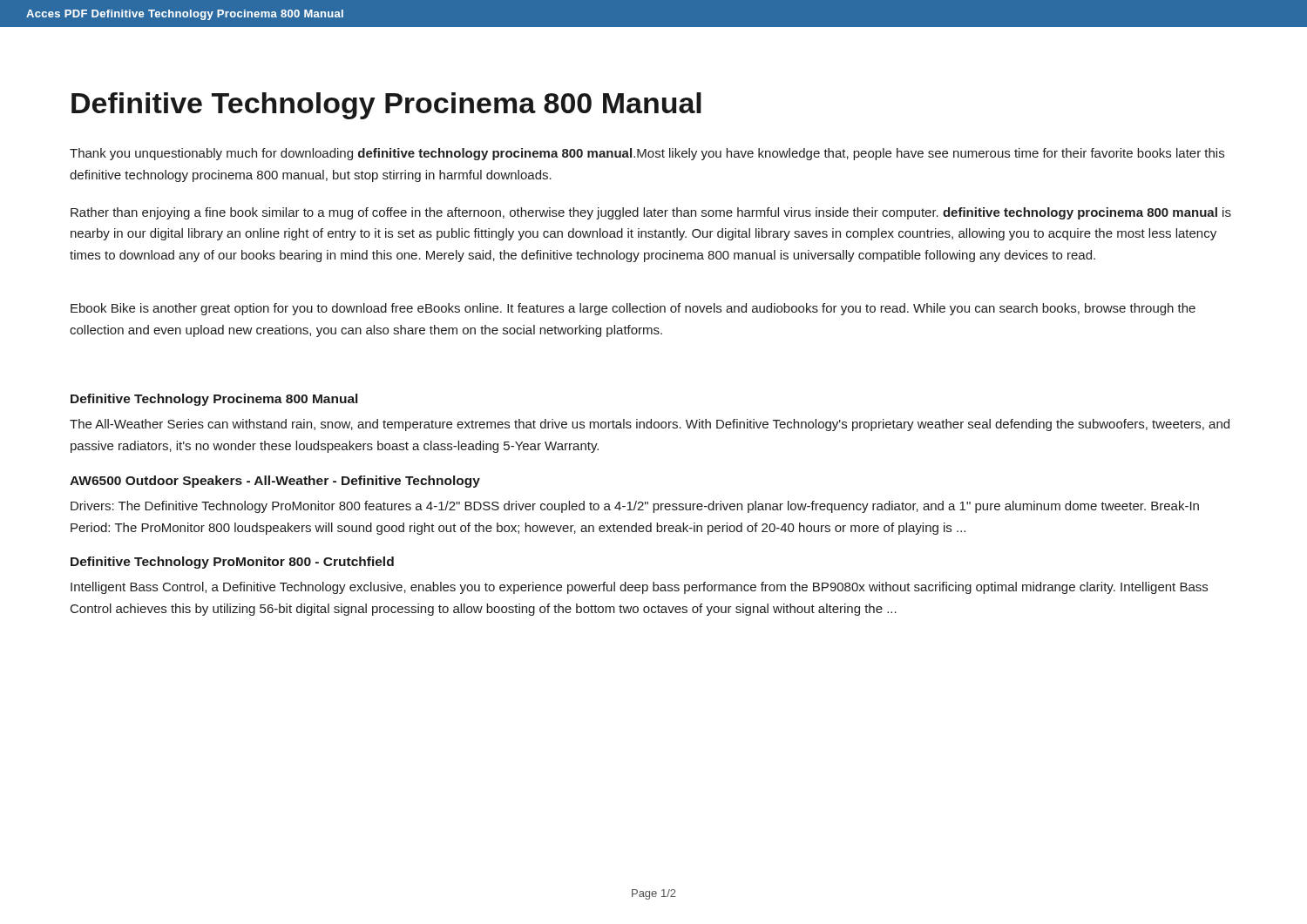Select the passage starting "Rather than enjoying a fine"

pyautogui.click(x=650, y=233)
